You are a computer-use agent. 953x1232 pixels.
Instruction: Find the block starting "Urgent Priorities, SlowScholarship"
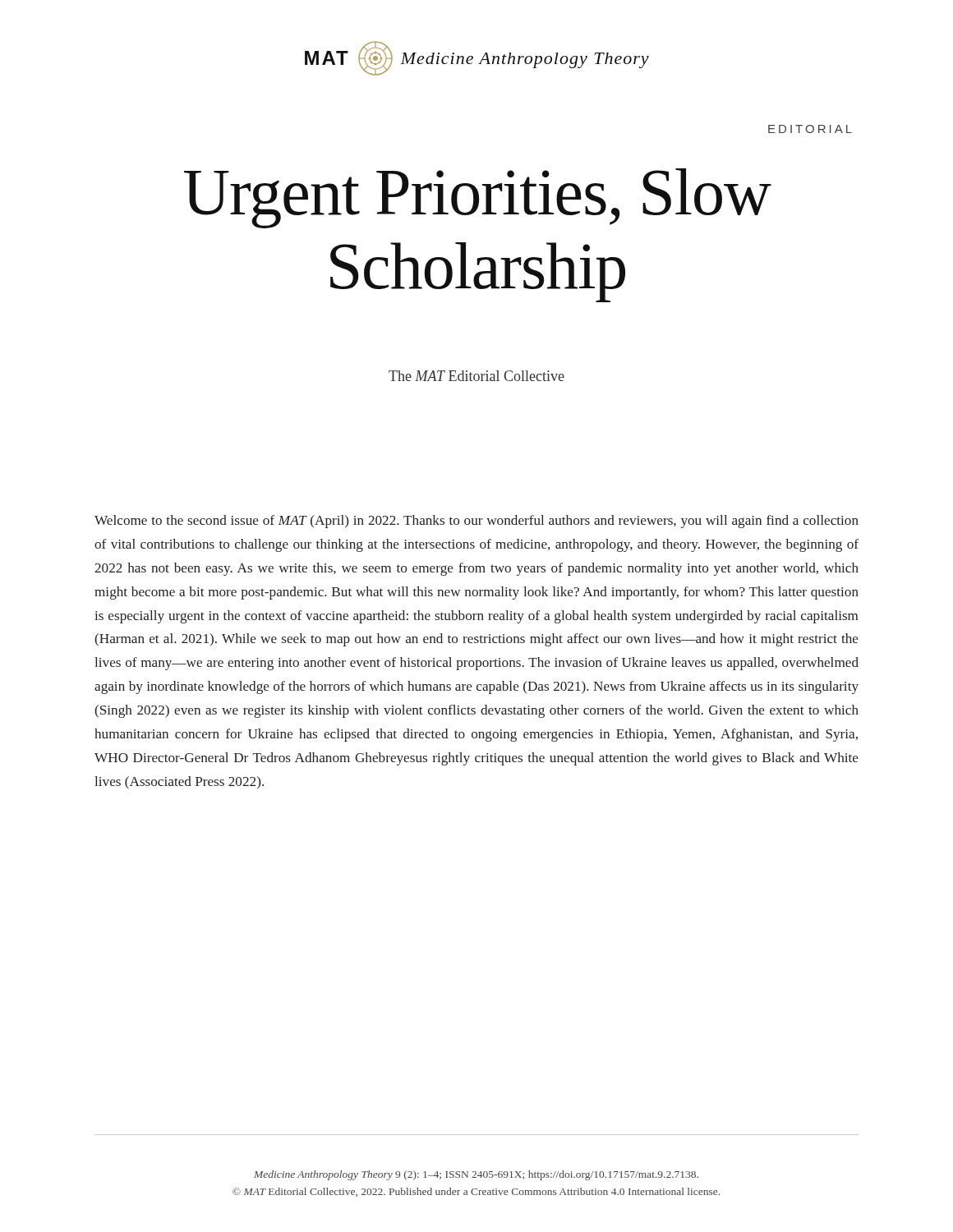476,229
